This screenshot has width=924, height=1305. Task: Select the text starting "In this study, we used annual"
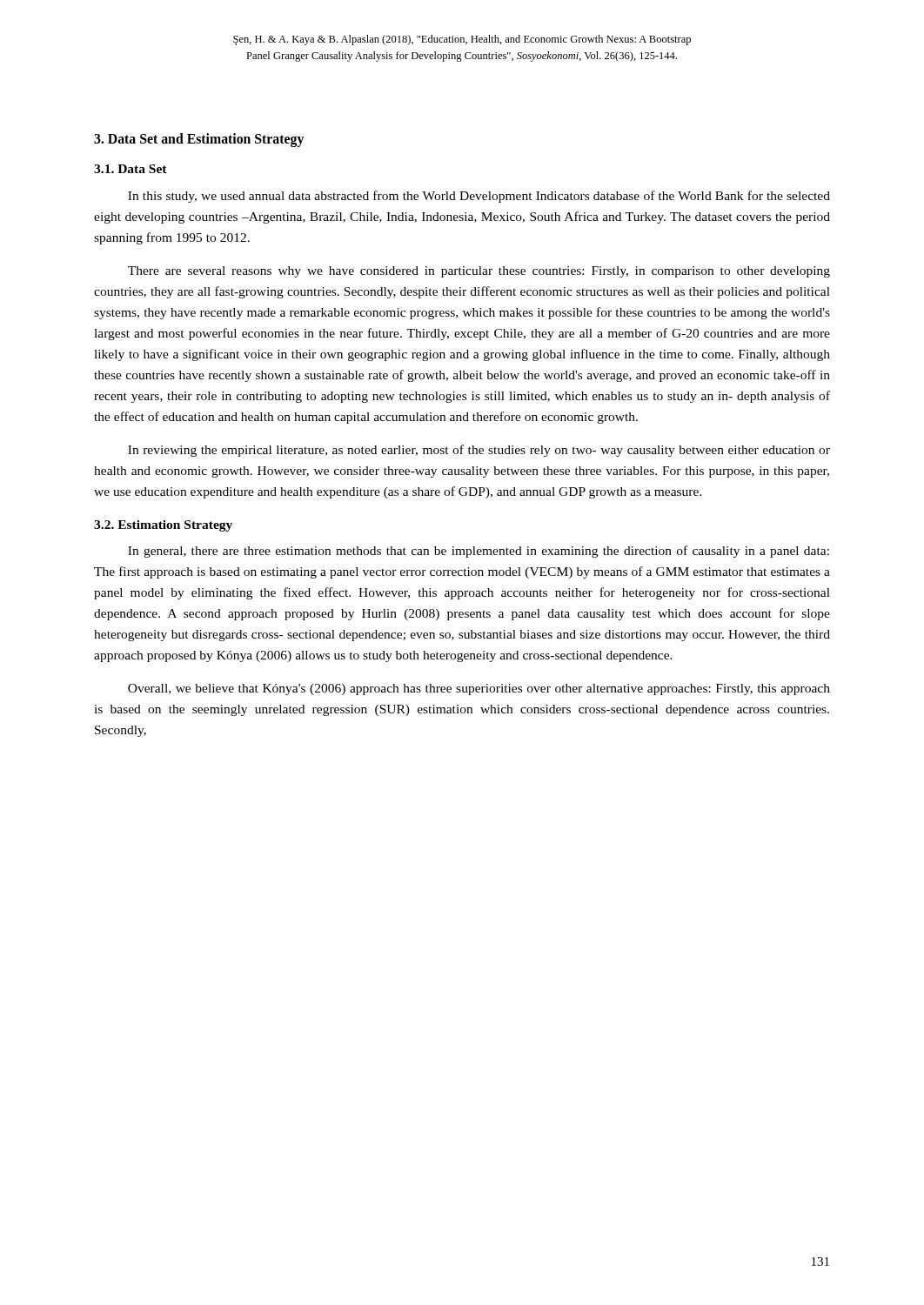(x=462, y=216)
